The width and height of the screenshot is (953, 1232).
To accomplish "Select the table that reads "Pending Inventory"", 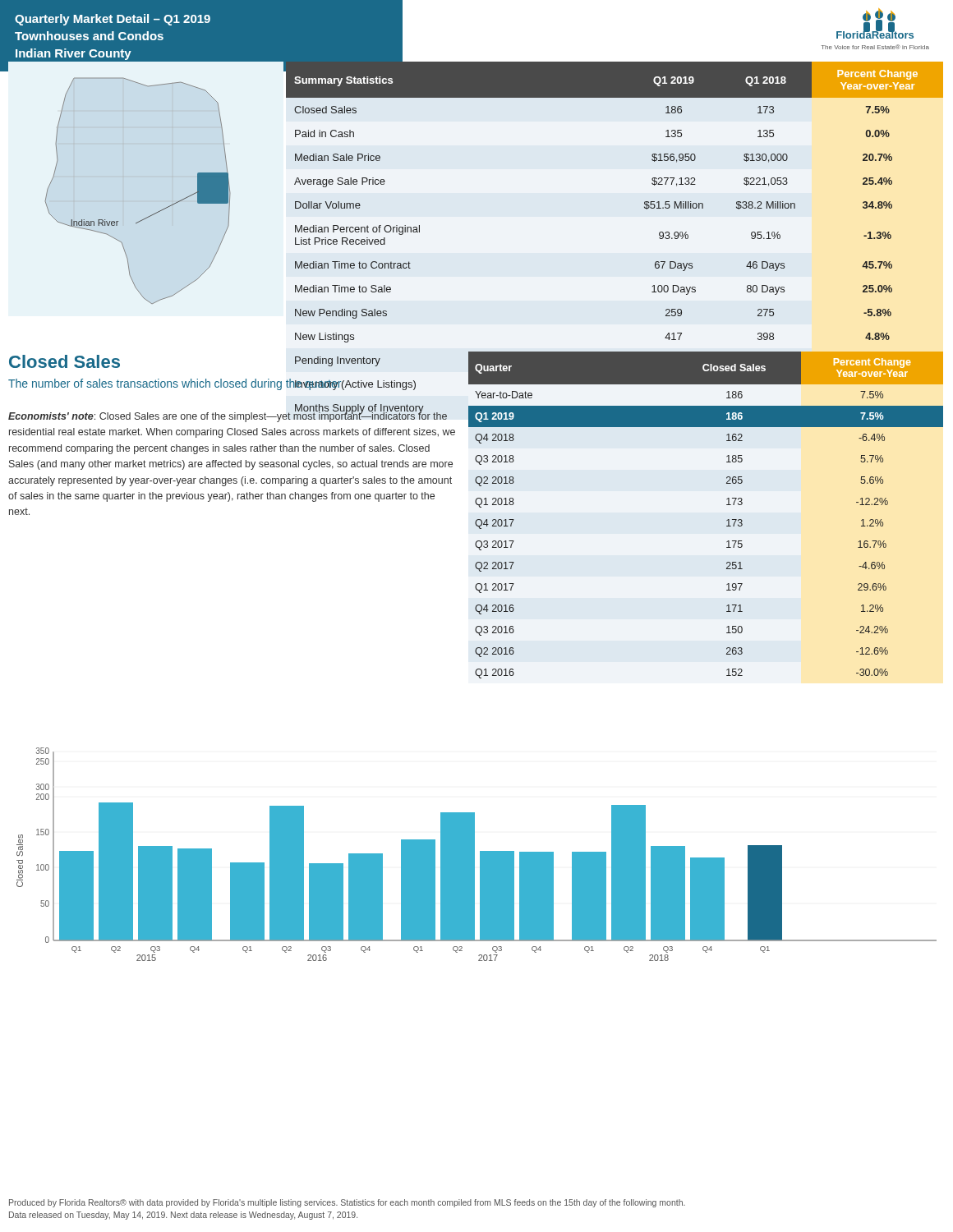I will [x=615, y=241].
